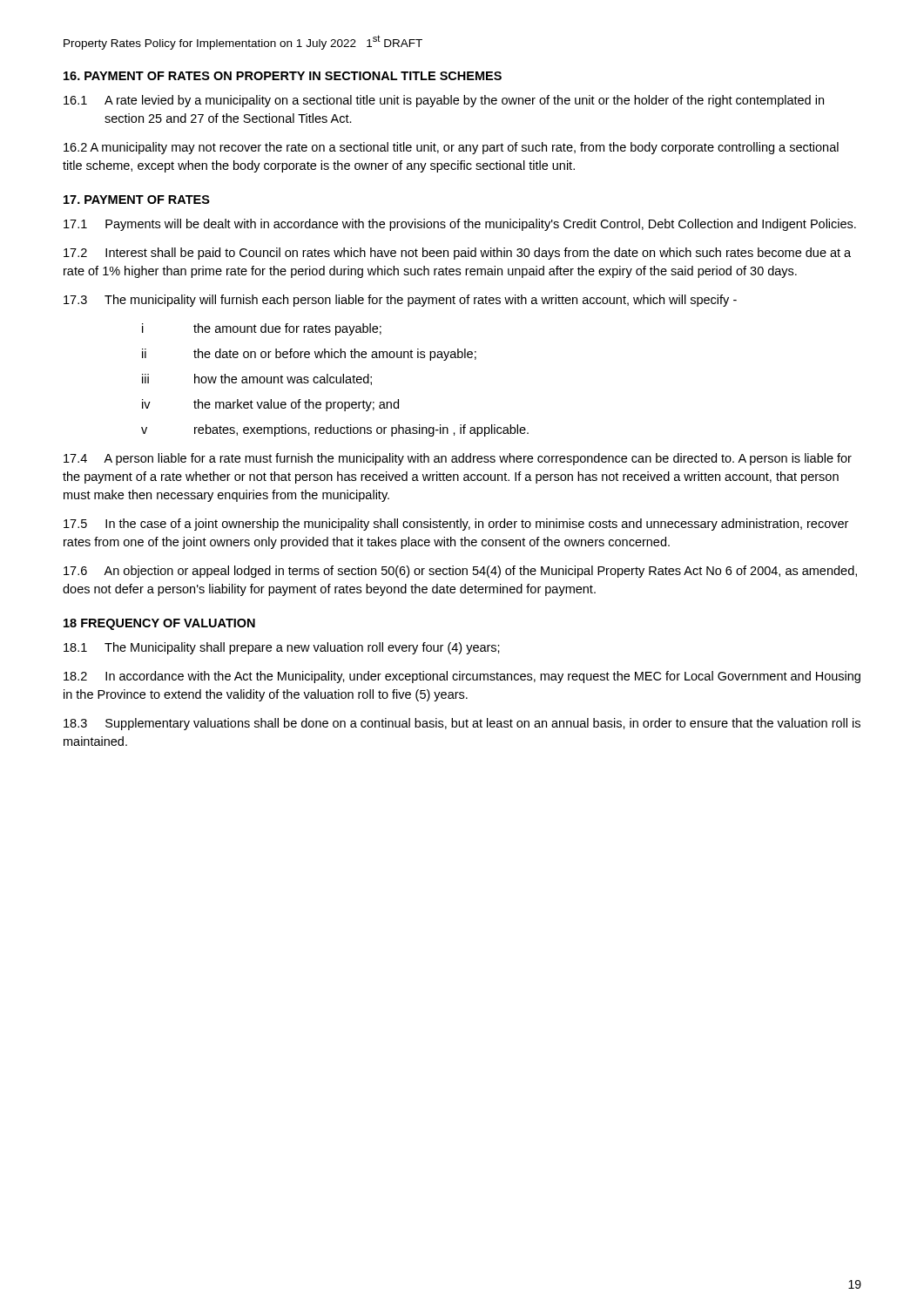
Task: Point to the block beginning "1 A rate levied by a"
Action: [462, 109]
